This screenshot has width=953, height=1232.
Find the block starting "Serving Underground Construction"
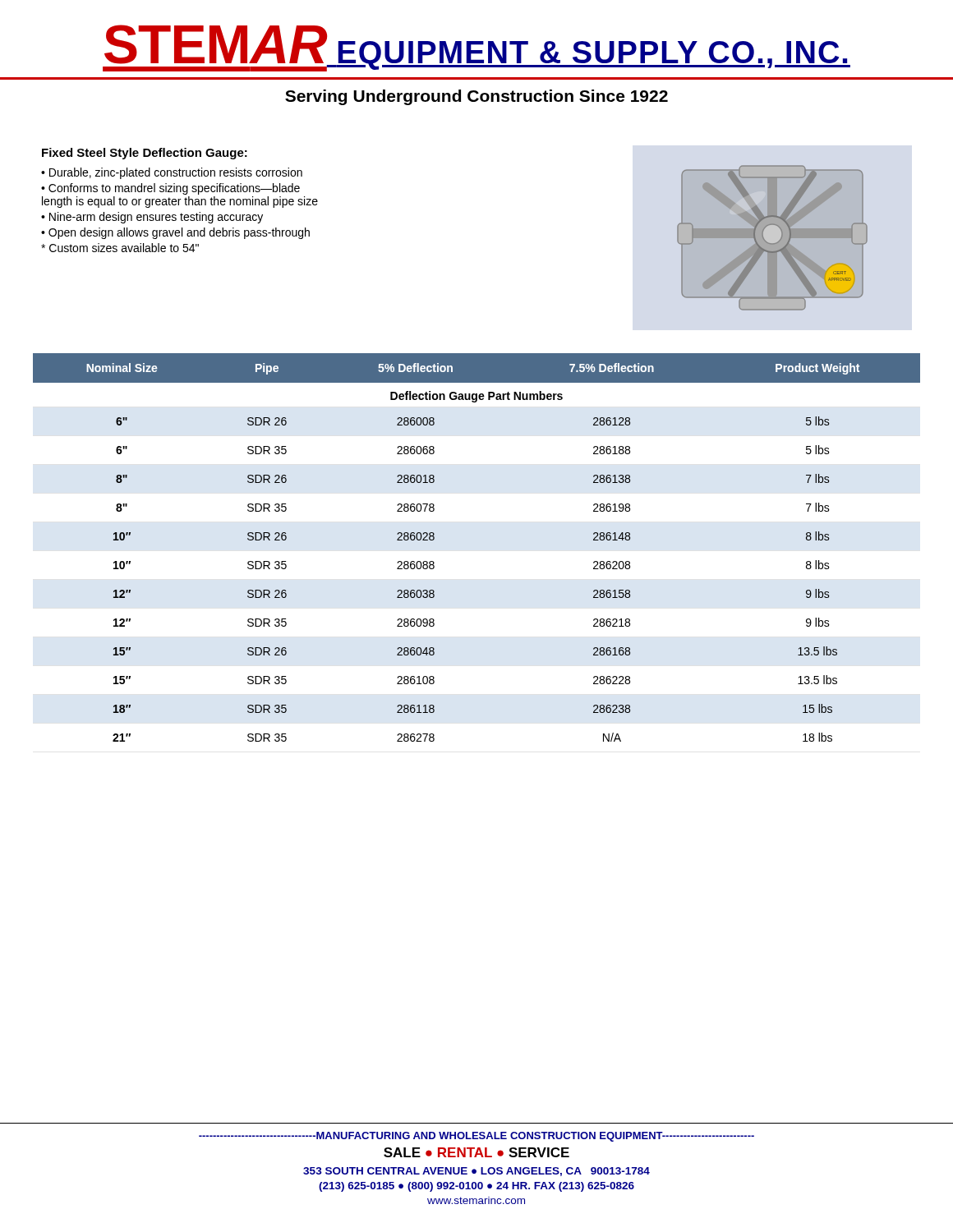click(x=476, y=96)
